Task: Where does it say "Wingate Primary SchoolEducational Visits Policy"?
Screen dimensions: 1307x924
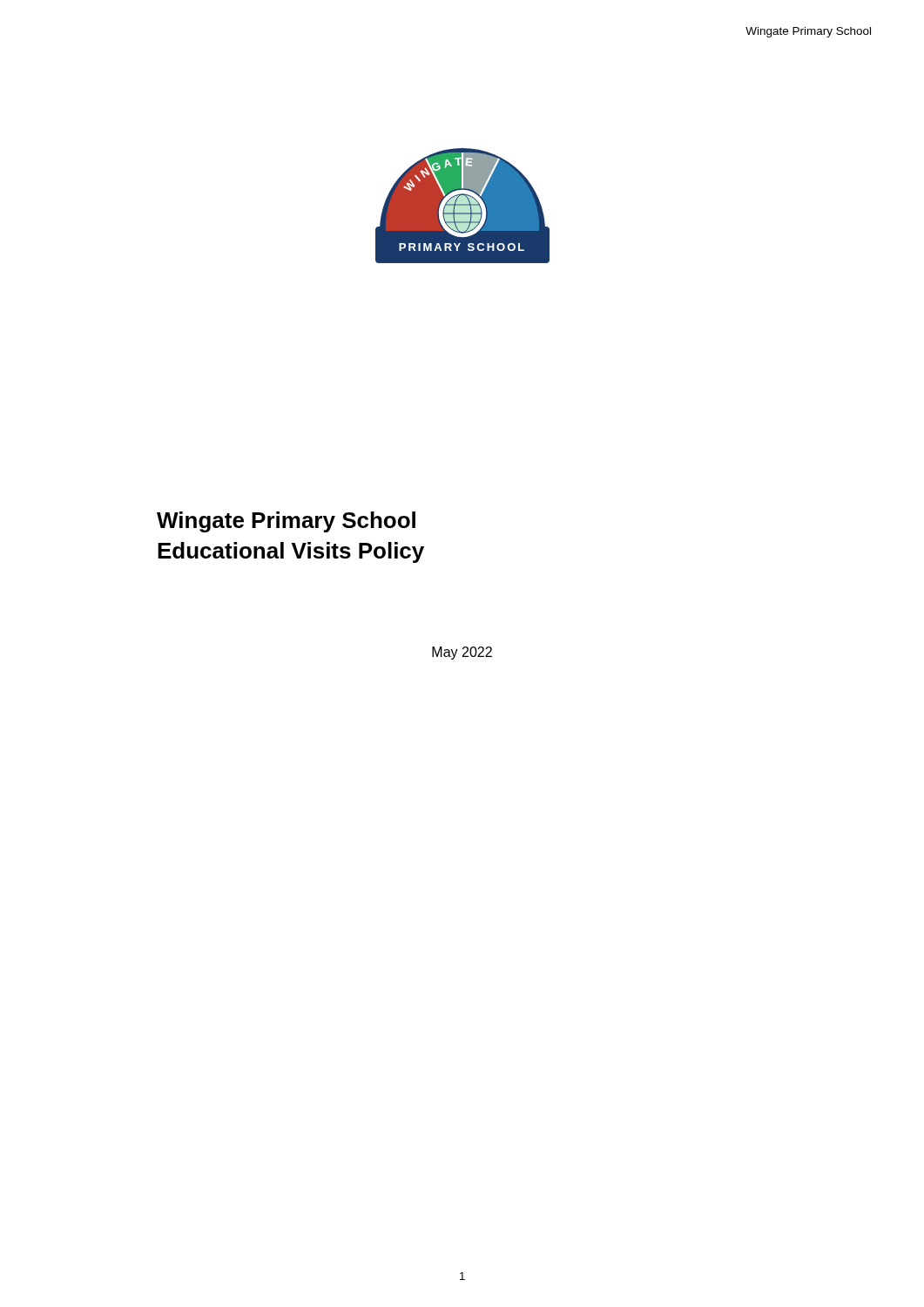Action: [286, 522]
